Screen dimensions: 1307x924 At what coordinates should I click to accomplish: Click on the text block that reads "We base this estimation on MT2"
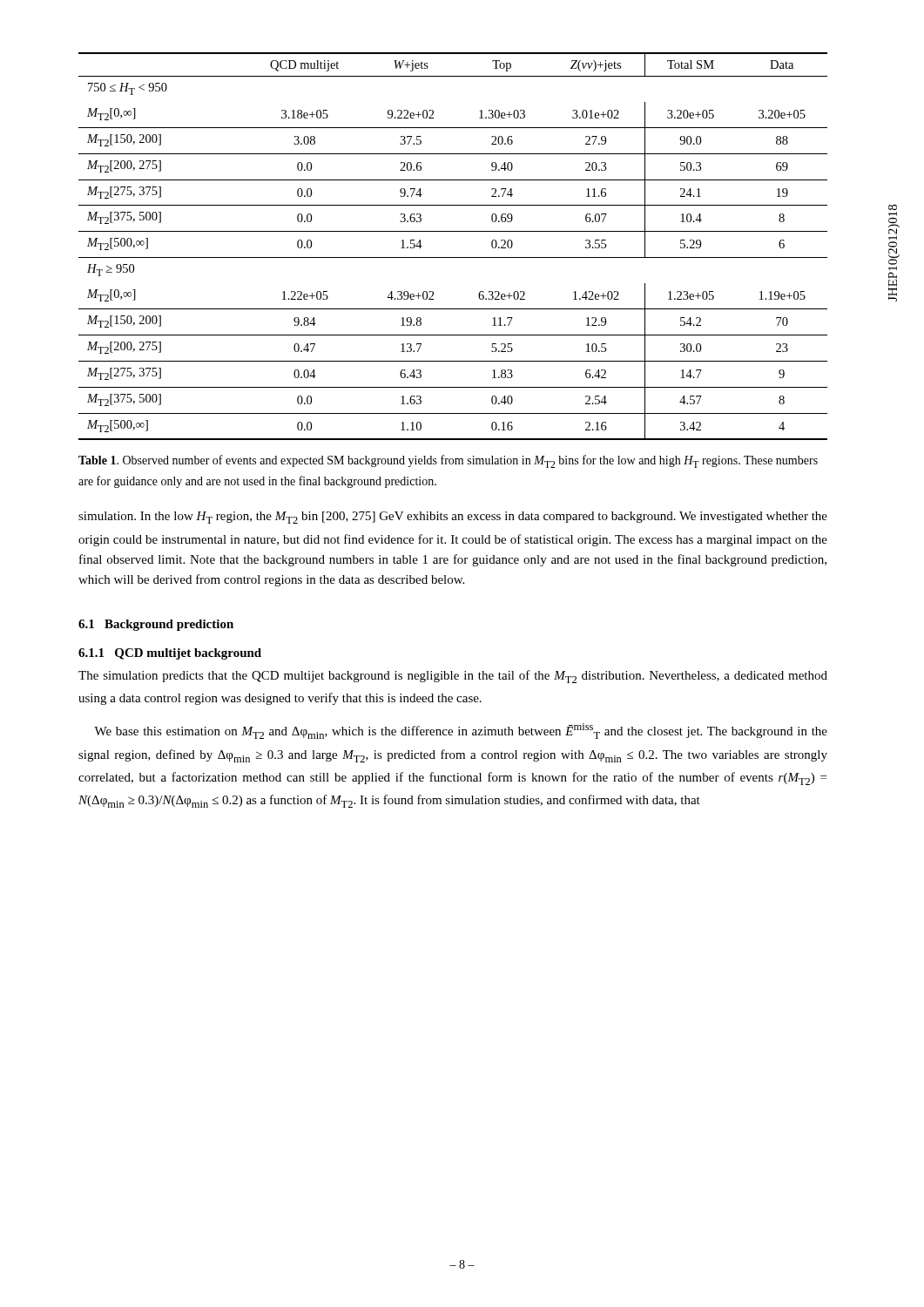pos(453,766)
